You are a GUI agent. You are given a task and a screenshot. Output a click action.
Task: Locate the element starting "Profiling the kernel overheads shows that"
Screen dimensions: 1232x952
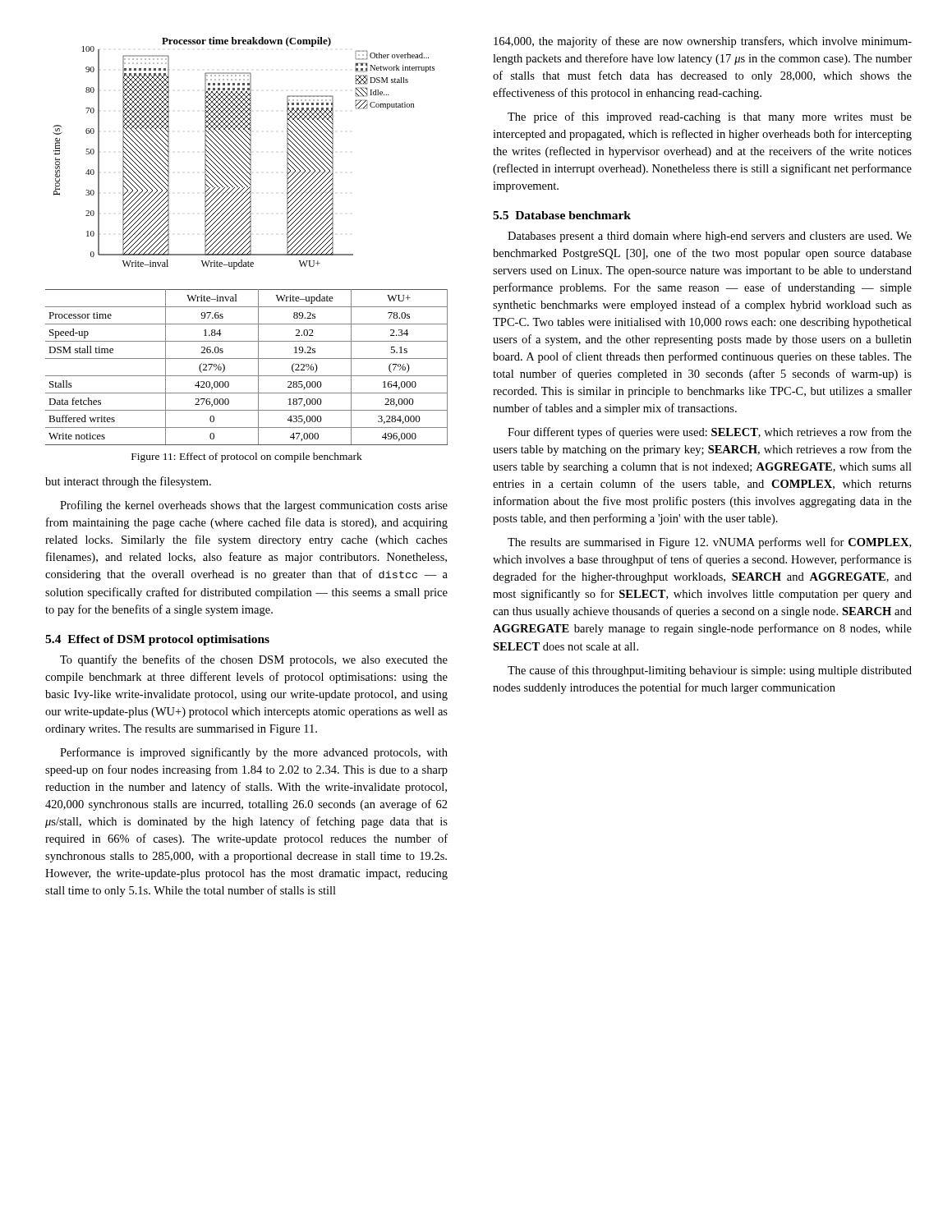click(x=246, y=557)
